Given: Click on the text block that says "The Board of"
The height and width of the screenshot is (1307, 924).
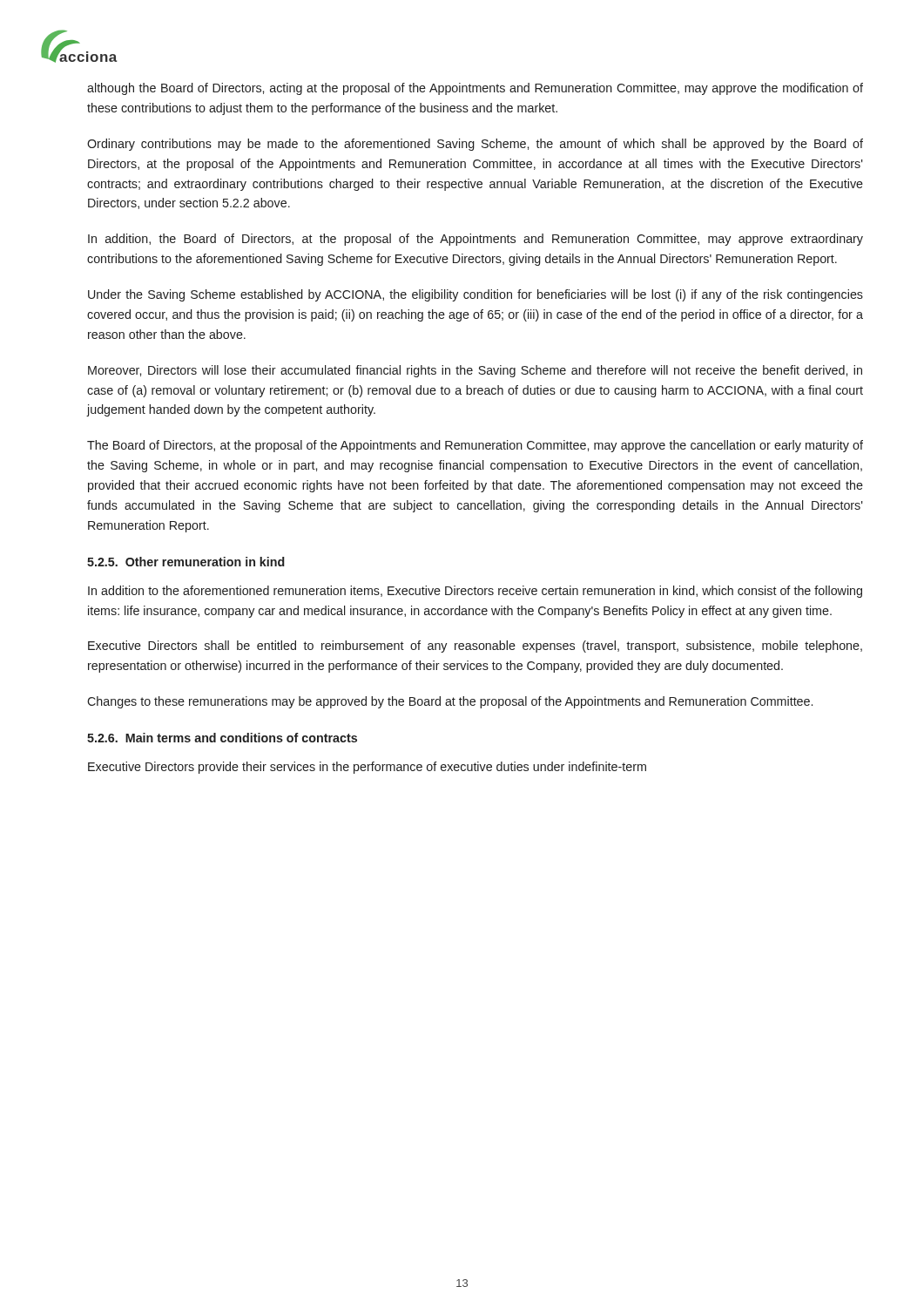Looking at the screenshot, I should click(475, 485).
